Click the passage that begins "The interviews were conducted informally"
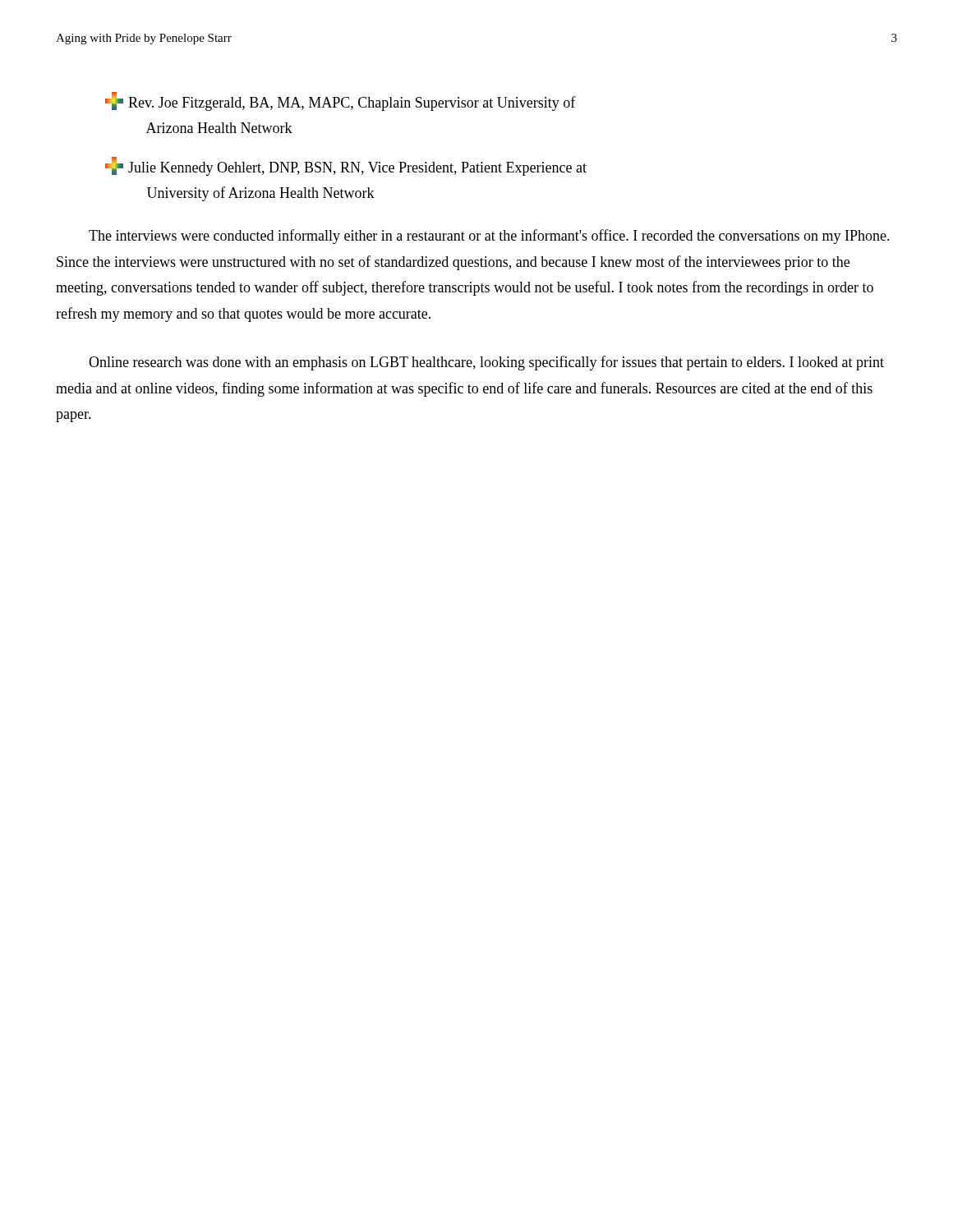 pos(473,275)
